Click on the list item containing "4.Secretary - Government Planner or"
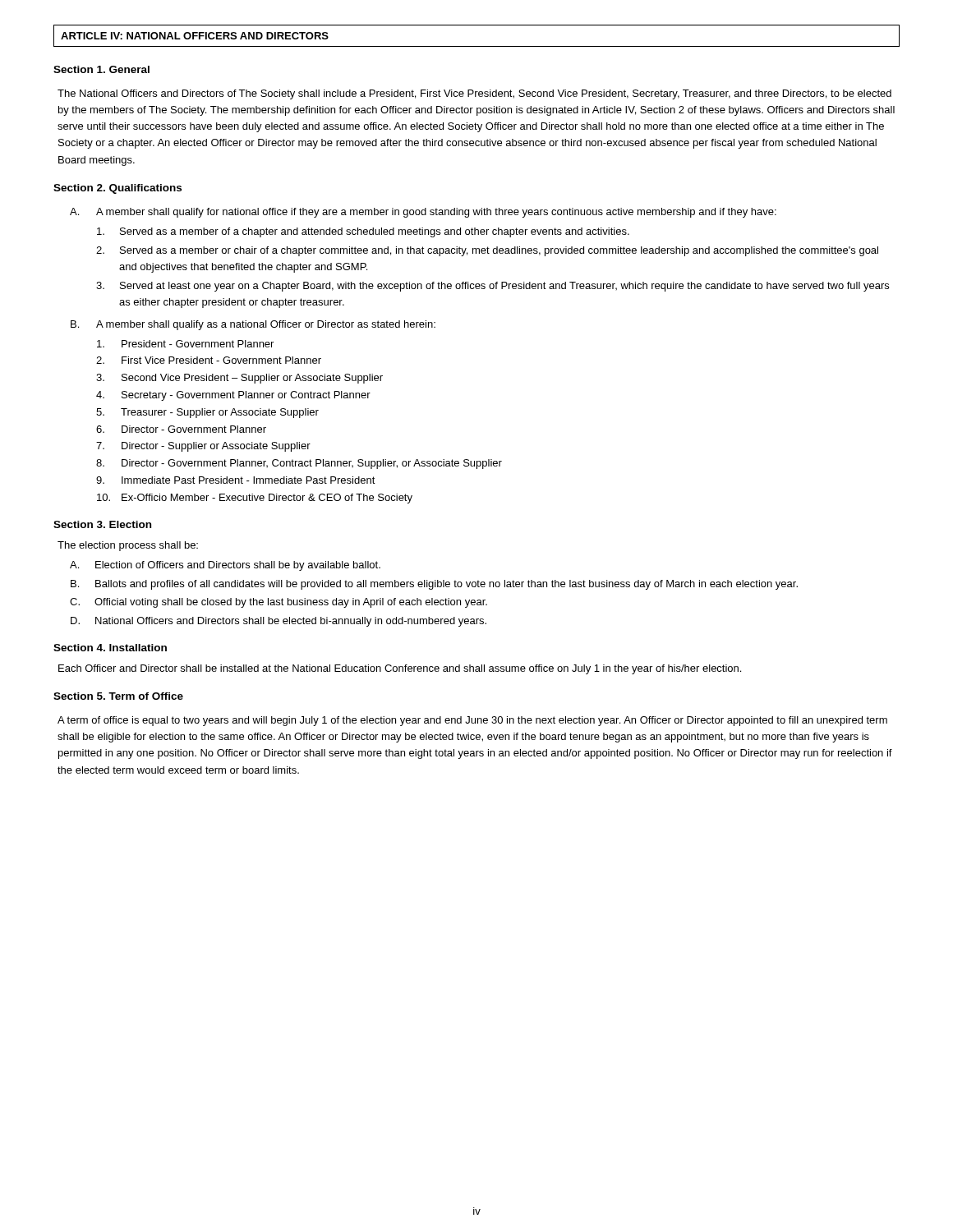953x1232 pixels. (x=233, y=396)
